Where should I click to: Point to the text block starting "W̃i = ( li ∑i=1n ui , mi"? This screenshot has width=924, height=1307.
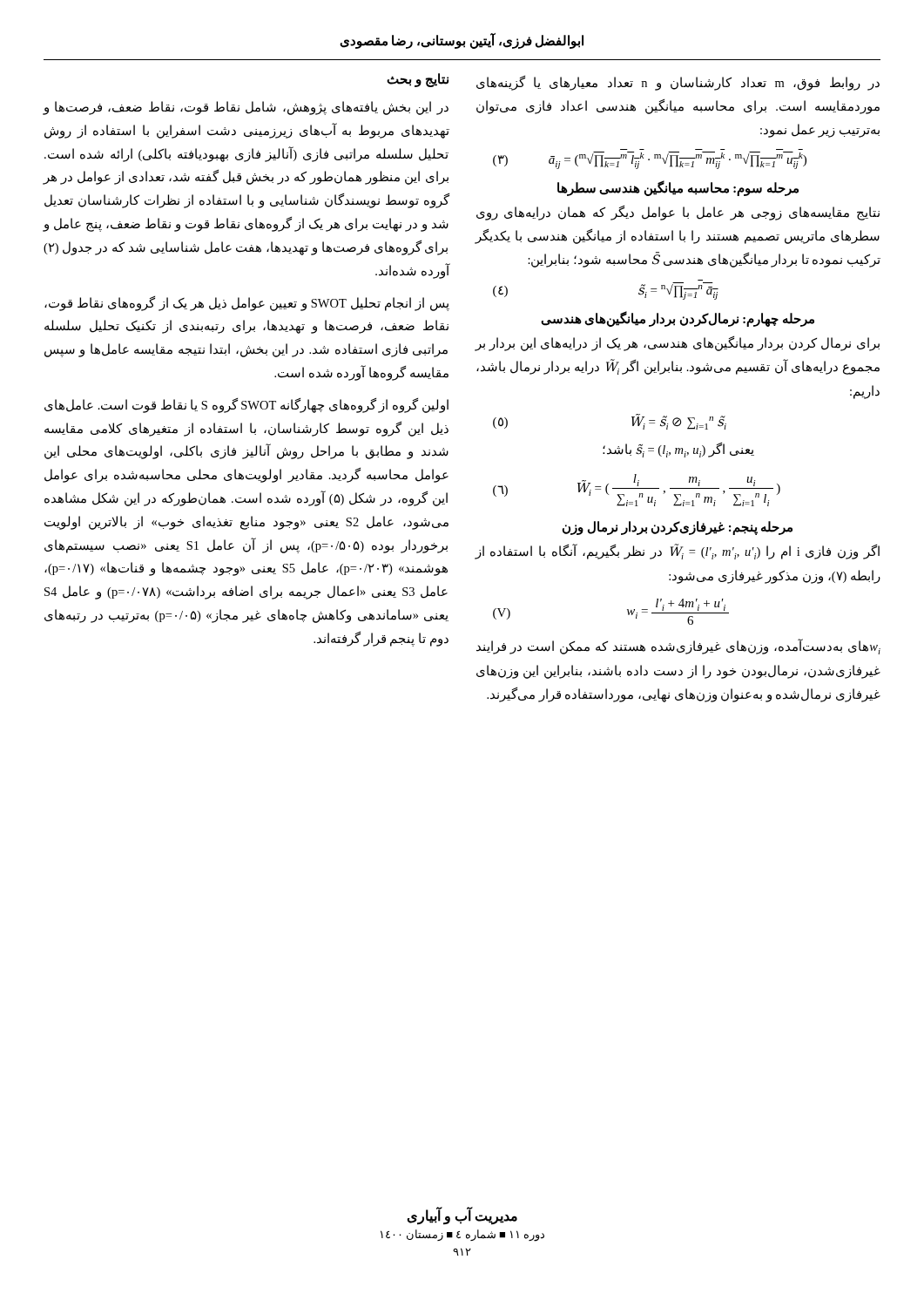click(637, 489)
